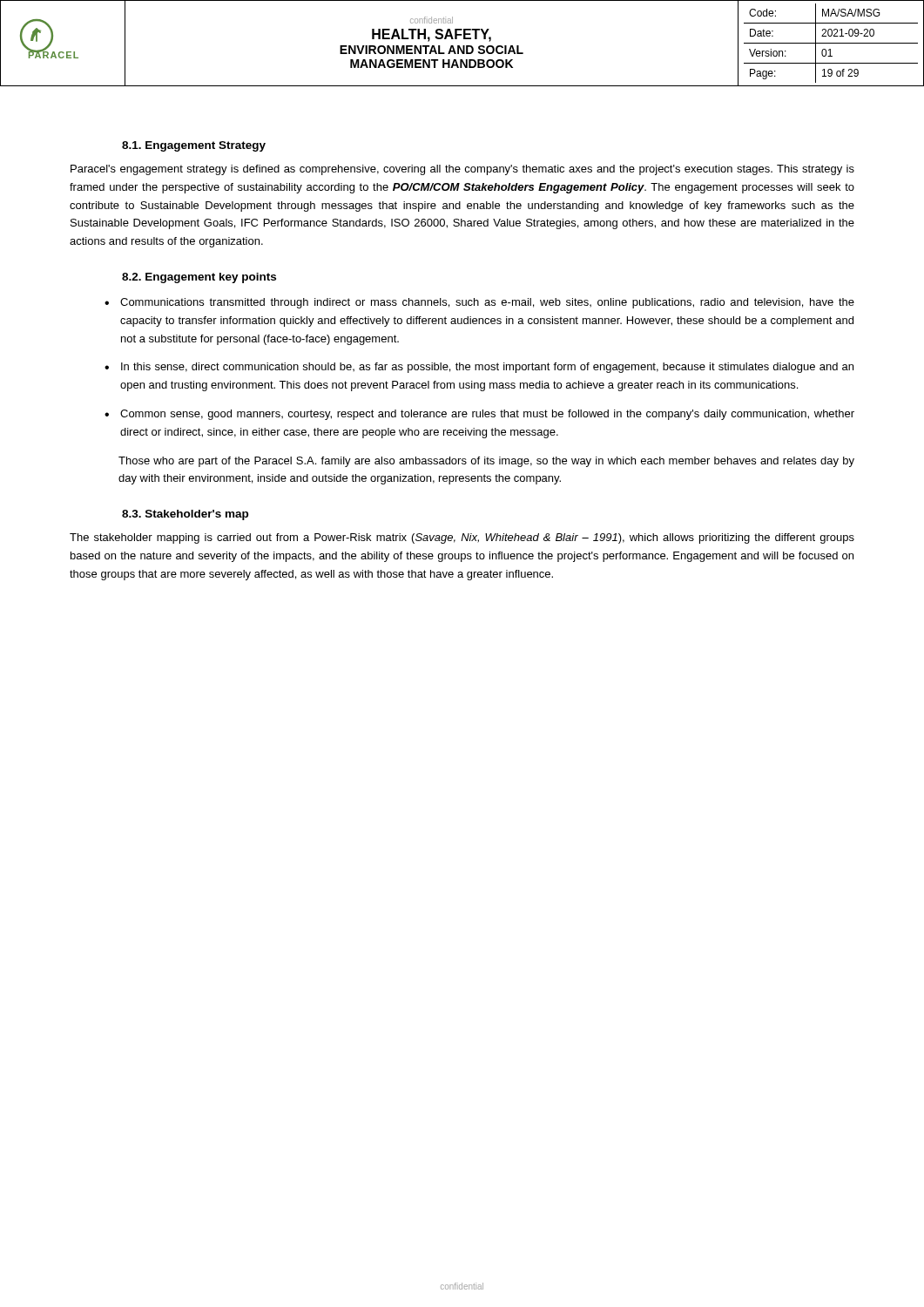Find the region starting "Those who are part of the"
The image size is (924, 1307).
[x=486, y=469]
